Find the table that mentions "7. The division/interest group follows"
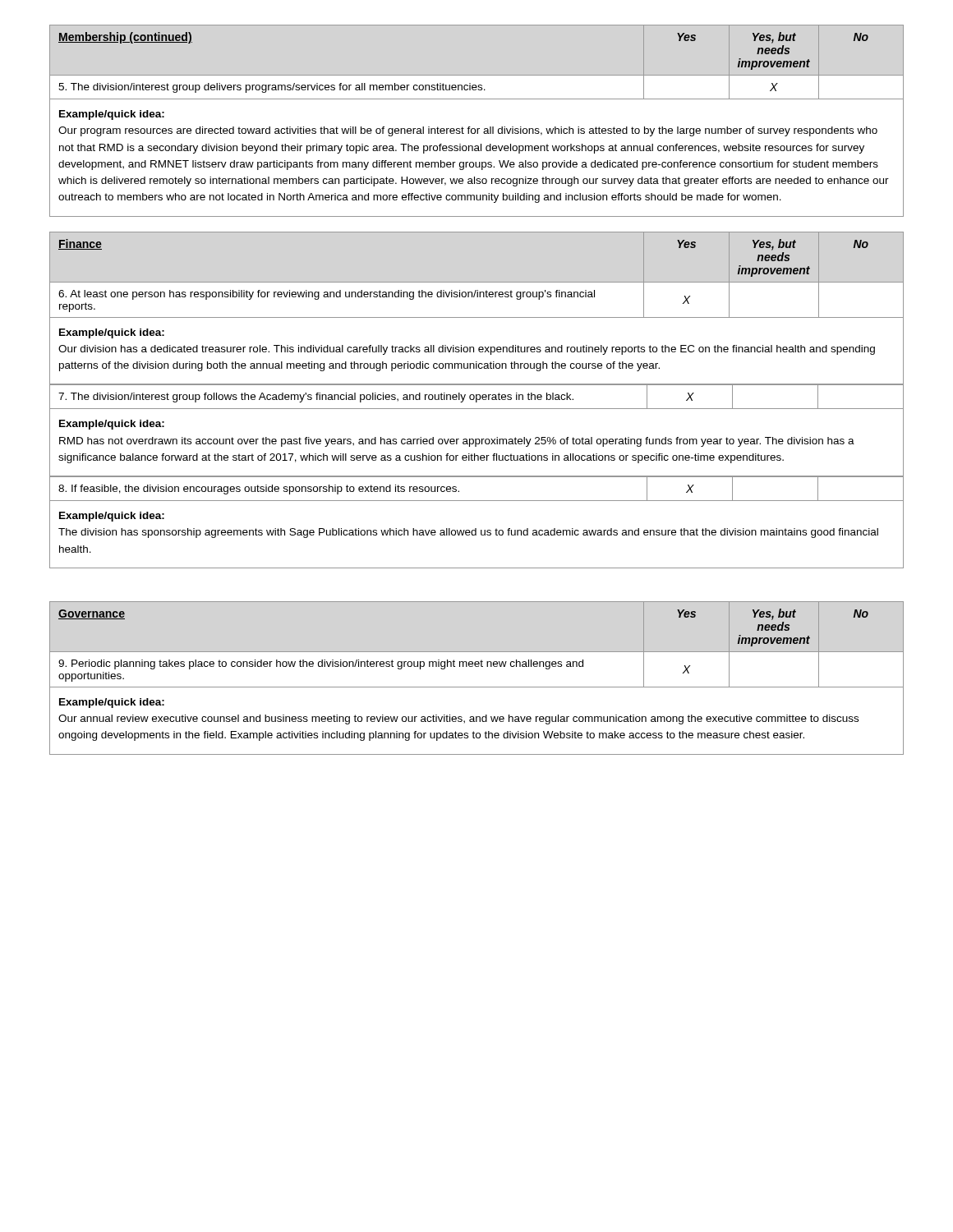953x1232 pixels. 476,397
